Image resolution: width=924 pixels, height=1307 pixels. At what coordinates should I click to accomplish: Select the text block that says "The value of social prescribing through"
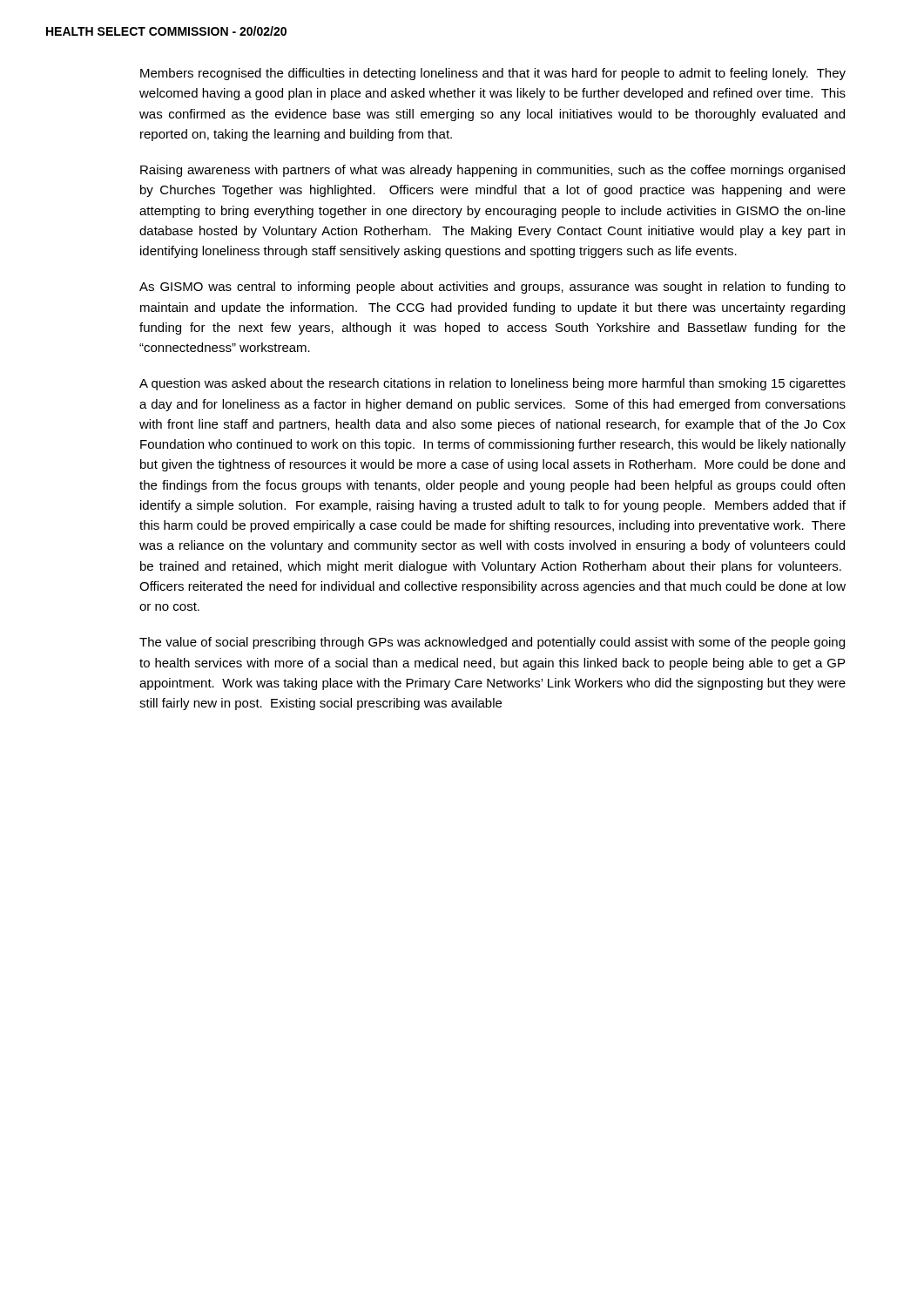492,672
